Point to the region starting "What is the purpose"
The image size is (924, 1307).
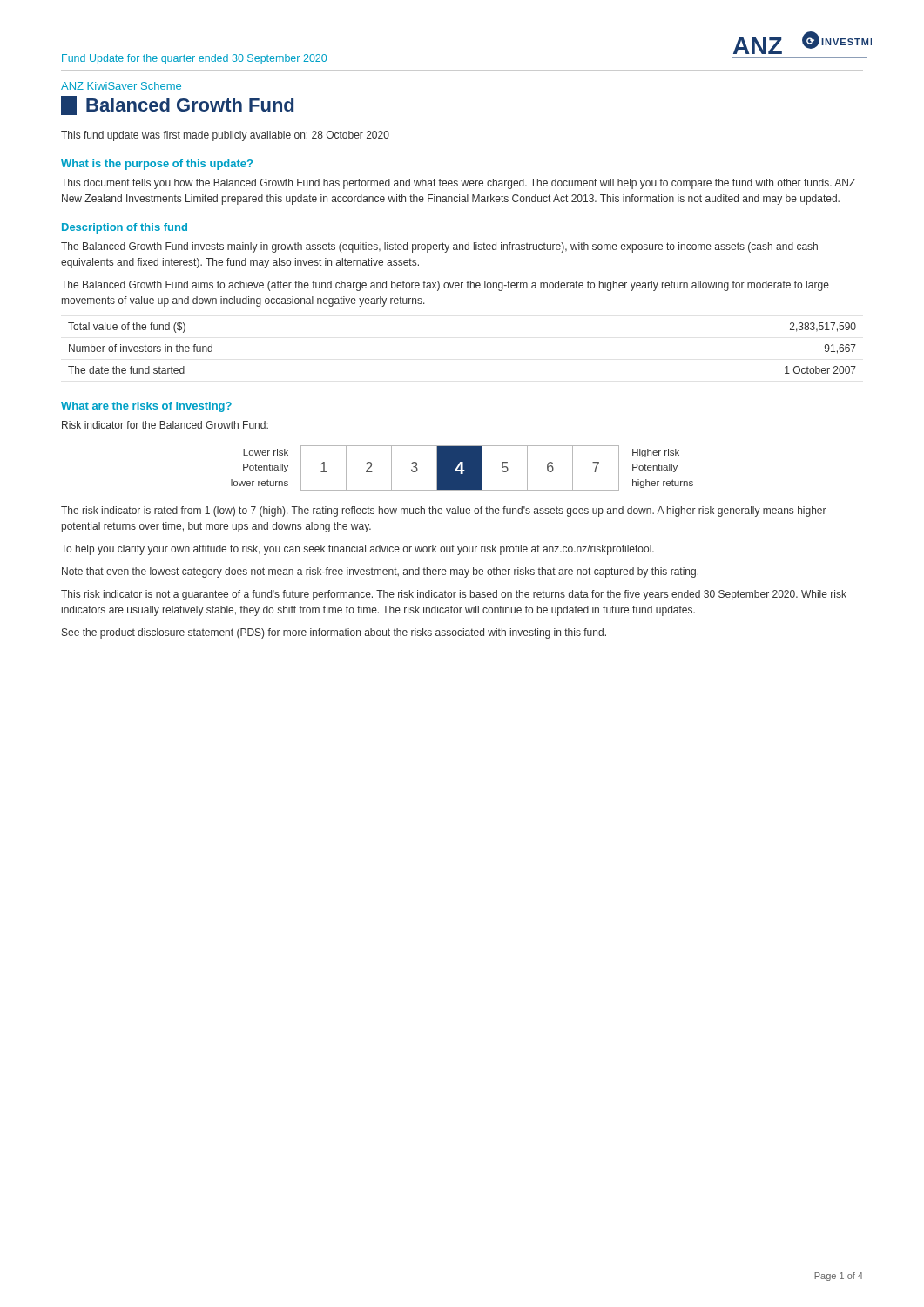pyautogui.click(x=157, y=163)
